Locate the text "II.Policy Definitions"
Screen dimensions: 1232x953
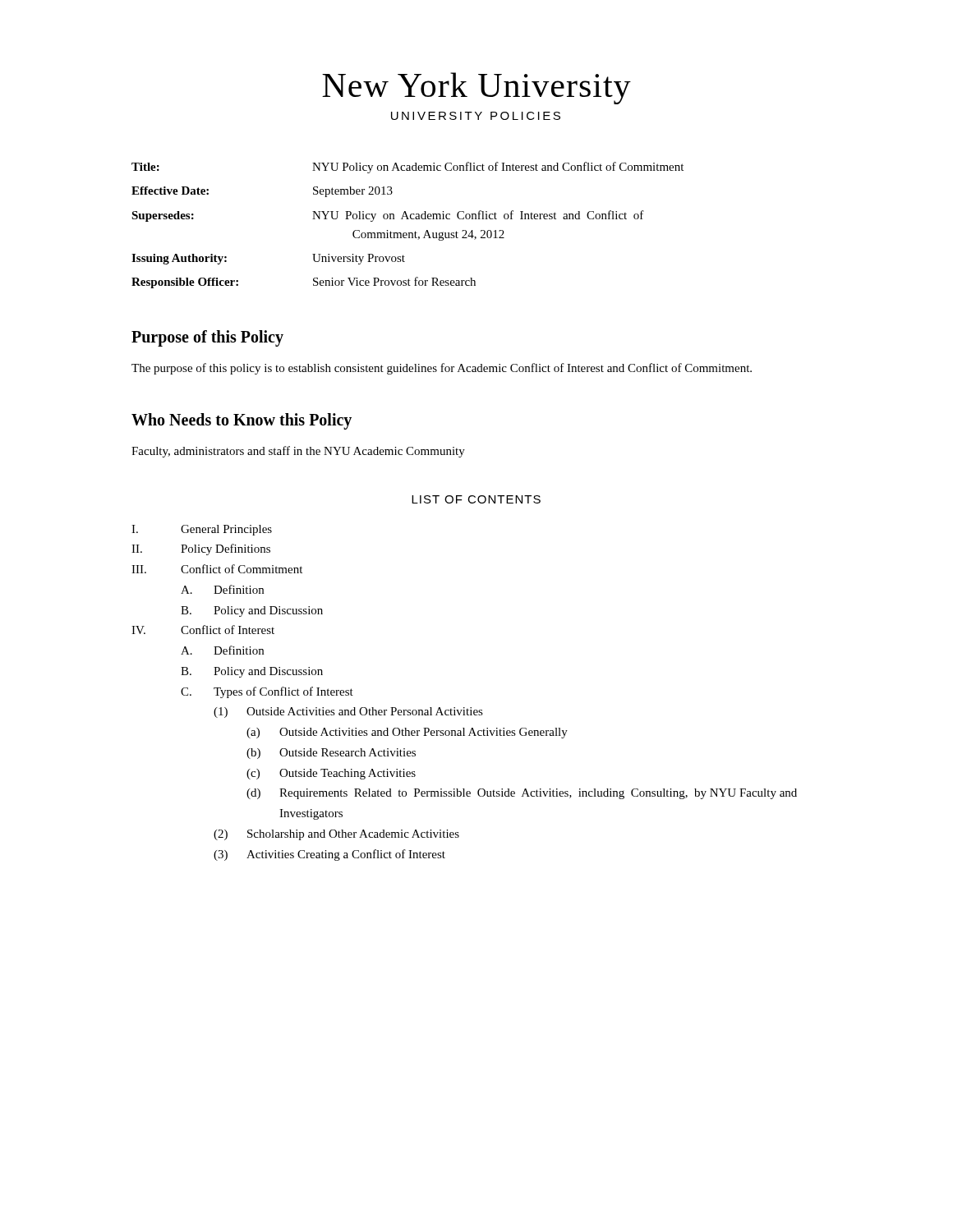click(x=201, y=549)
